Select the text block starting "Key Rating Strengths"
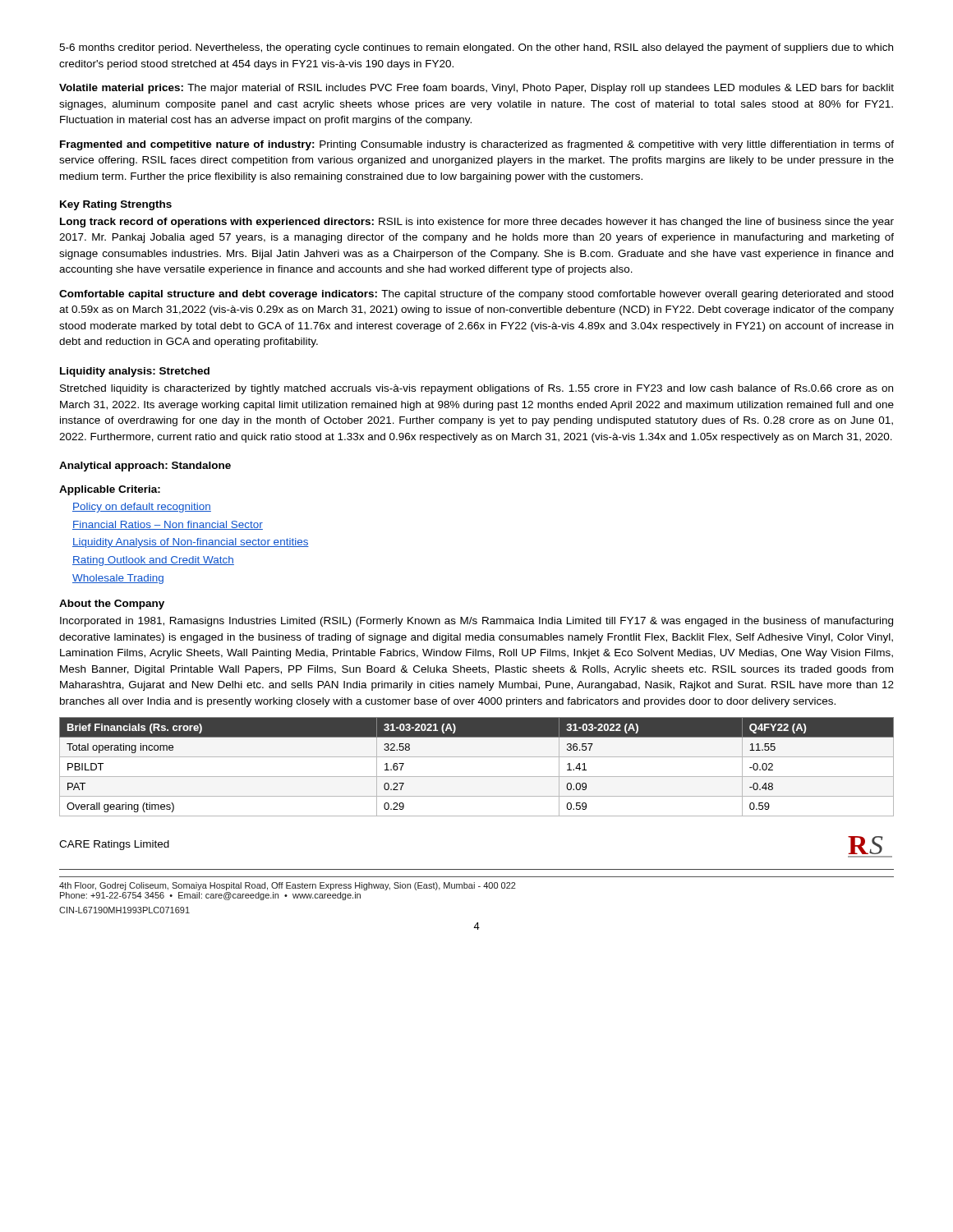This screenshot has width=953, height=1232. tap(116, 204)
